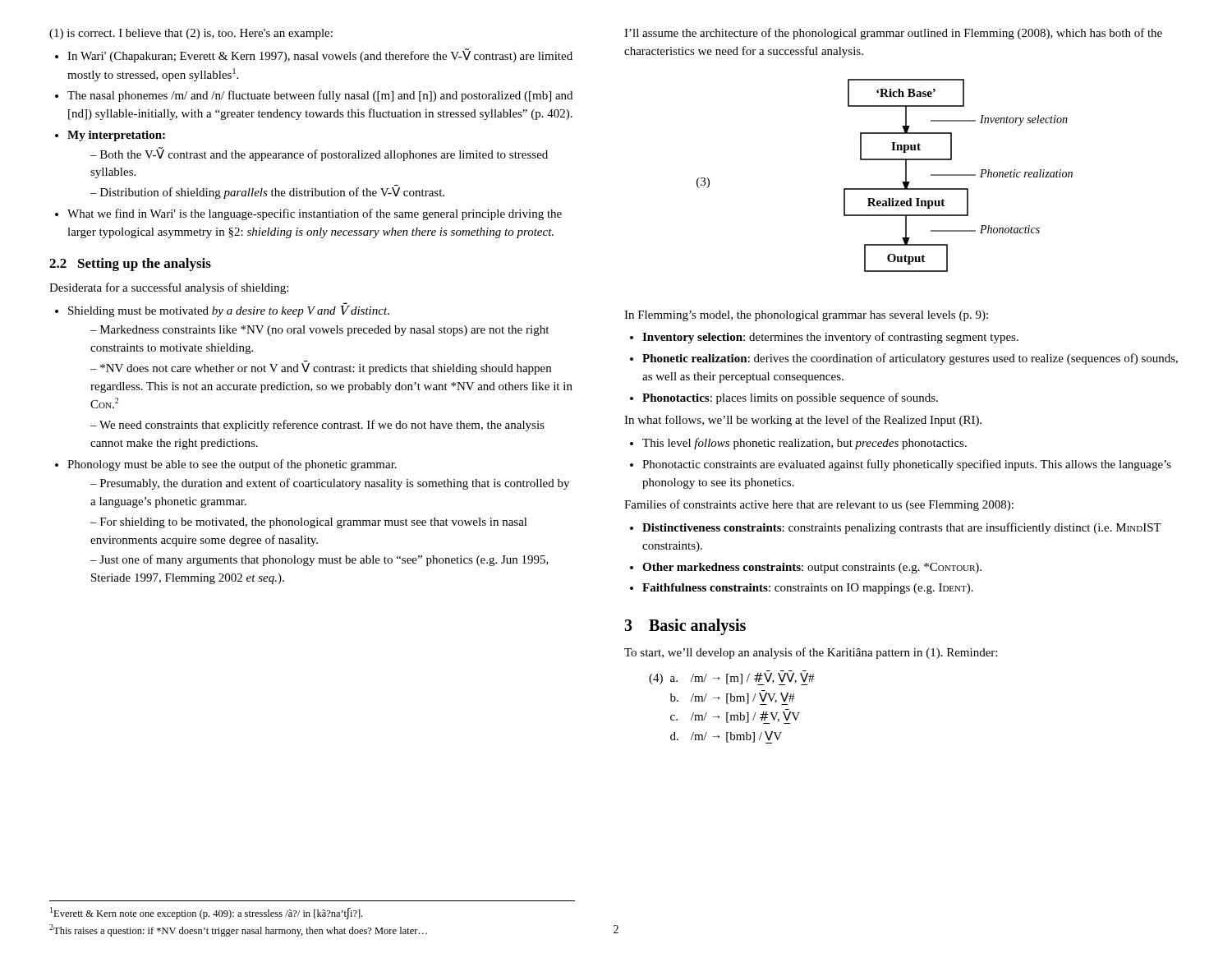Find the text block with the text "Families of constraints active here that are"

(x=908, y=505)
